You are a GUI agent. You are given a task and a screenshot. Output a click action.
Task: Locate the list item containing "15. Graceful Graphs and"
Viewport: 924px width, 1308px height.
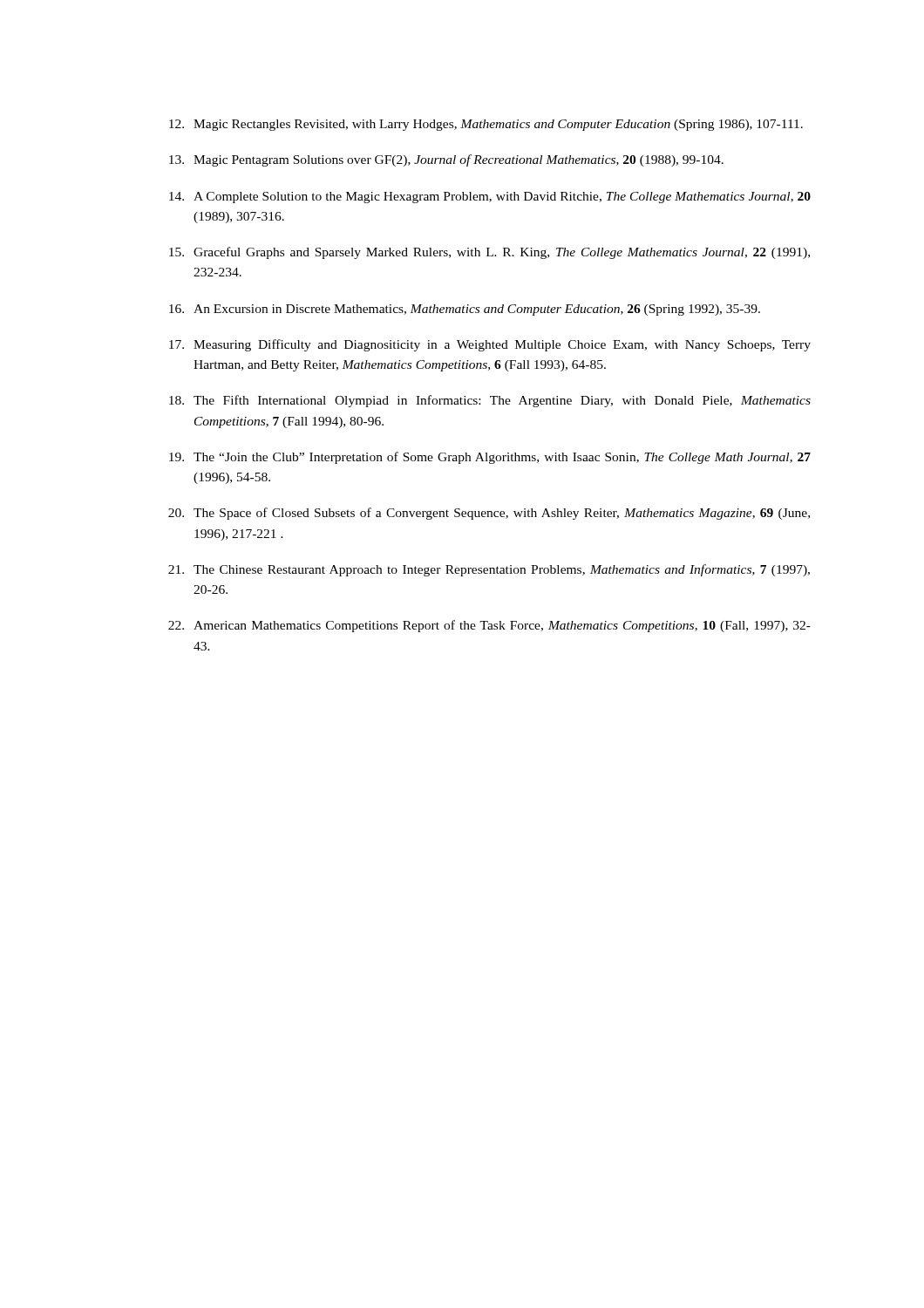[x=475, y=262]
